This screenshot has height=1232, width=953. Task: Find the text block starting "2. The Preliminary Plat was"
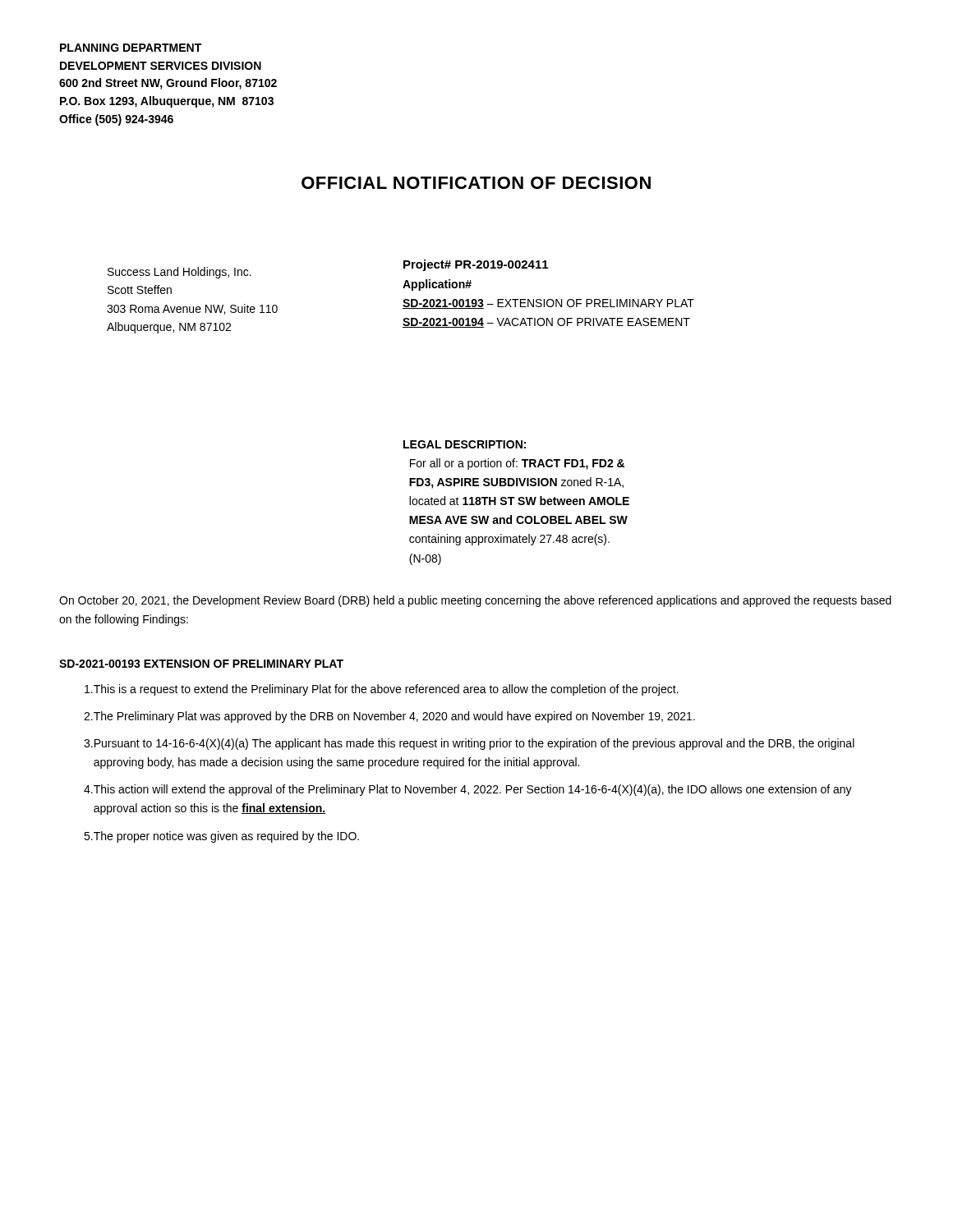478,717
